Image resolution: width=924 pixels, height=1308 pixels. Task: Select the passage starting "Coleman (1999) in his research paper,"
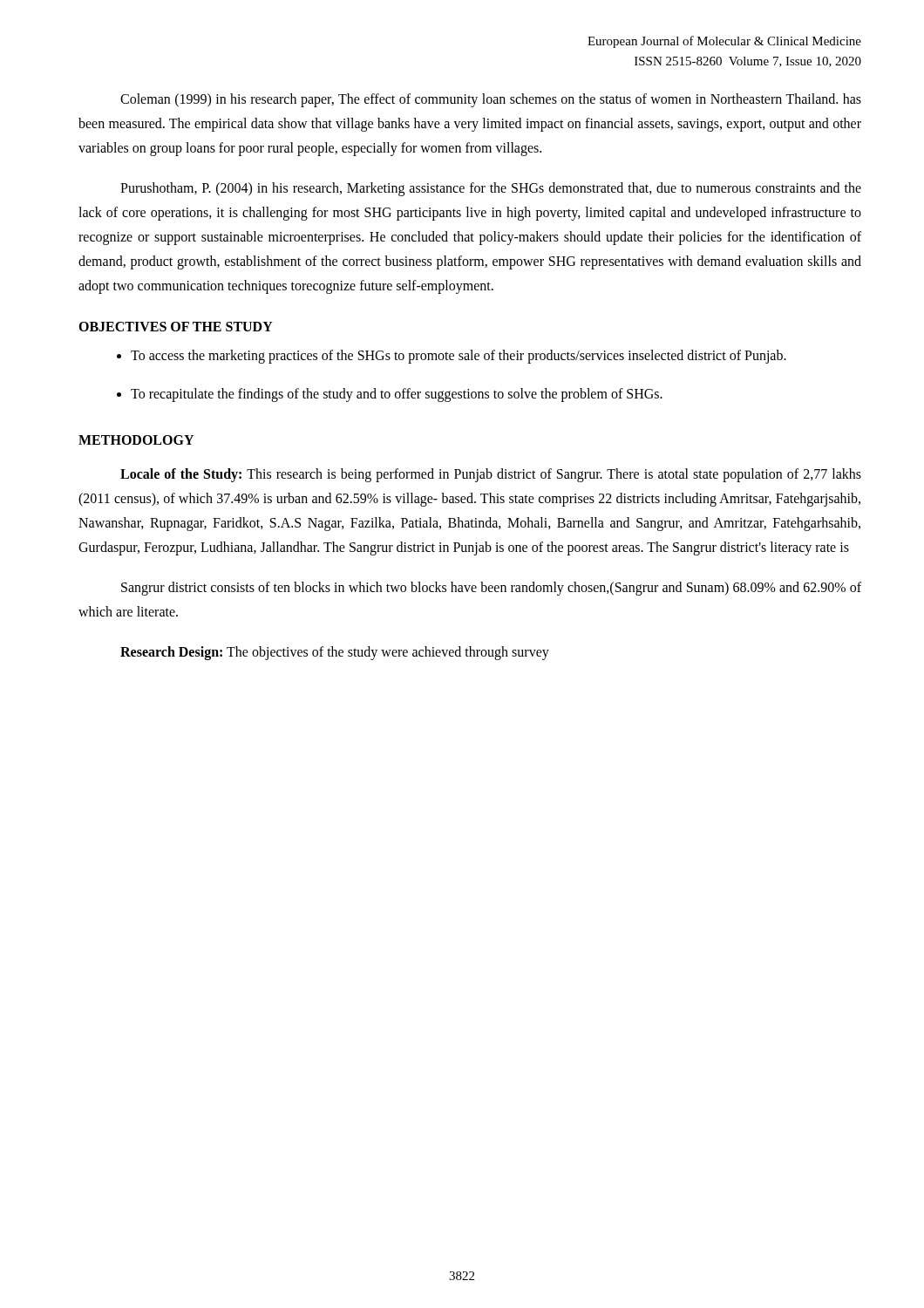(x=470, y=123)
